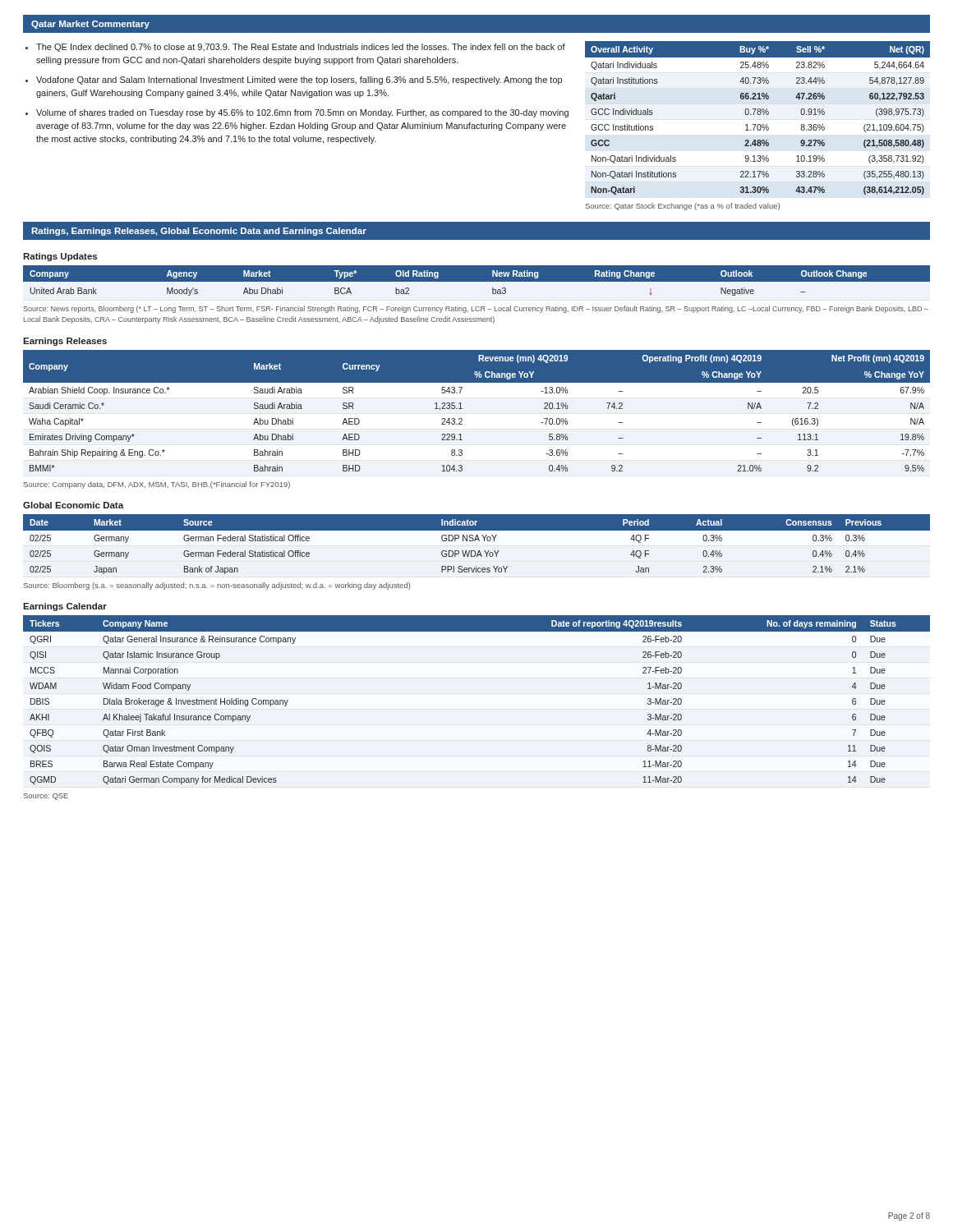Find the text block starting "Qatar Market Commentary"
This screenshot has width=953, height=1232.
pos(90,24)
